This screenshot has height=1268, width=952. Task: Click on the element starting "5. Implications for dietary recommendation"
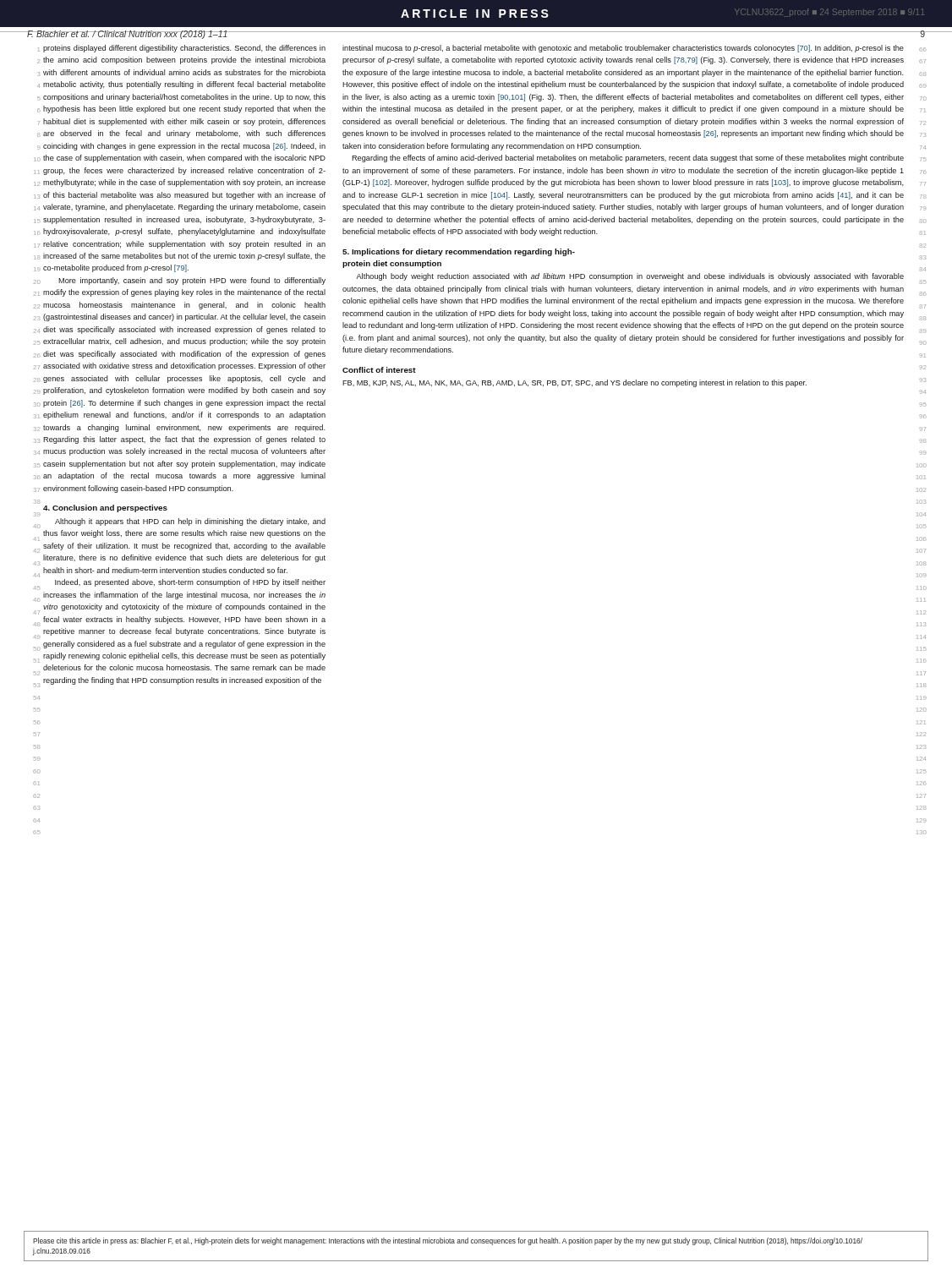(459, 257)
